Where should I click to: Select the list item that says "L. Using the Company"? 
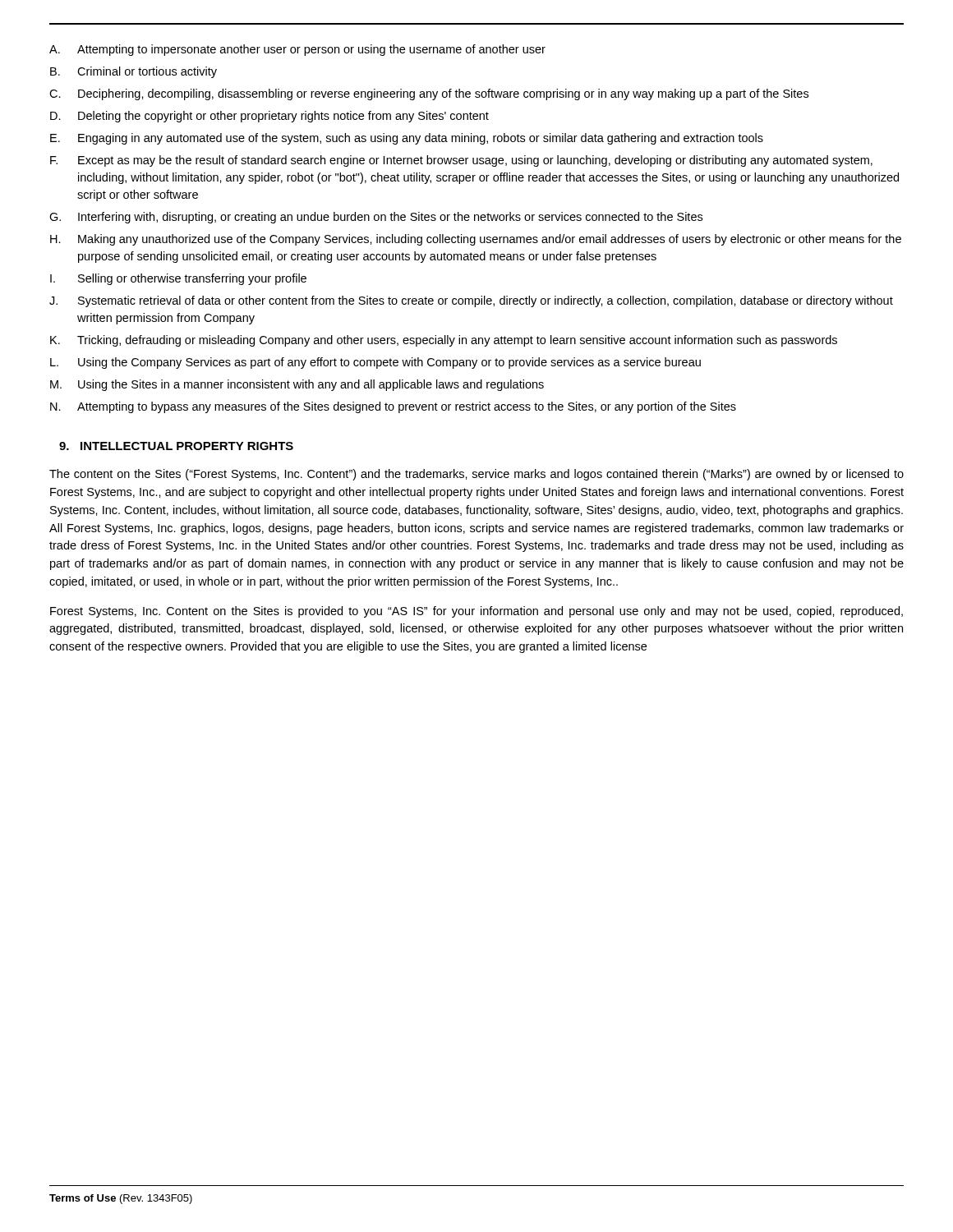coord(476,363)
